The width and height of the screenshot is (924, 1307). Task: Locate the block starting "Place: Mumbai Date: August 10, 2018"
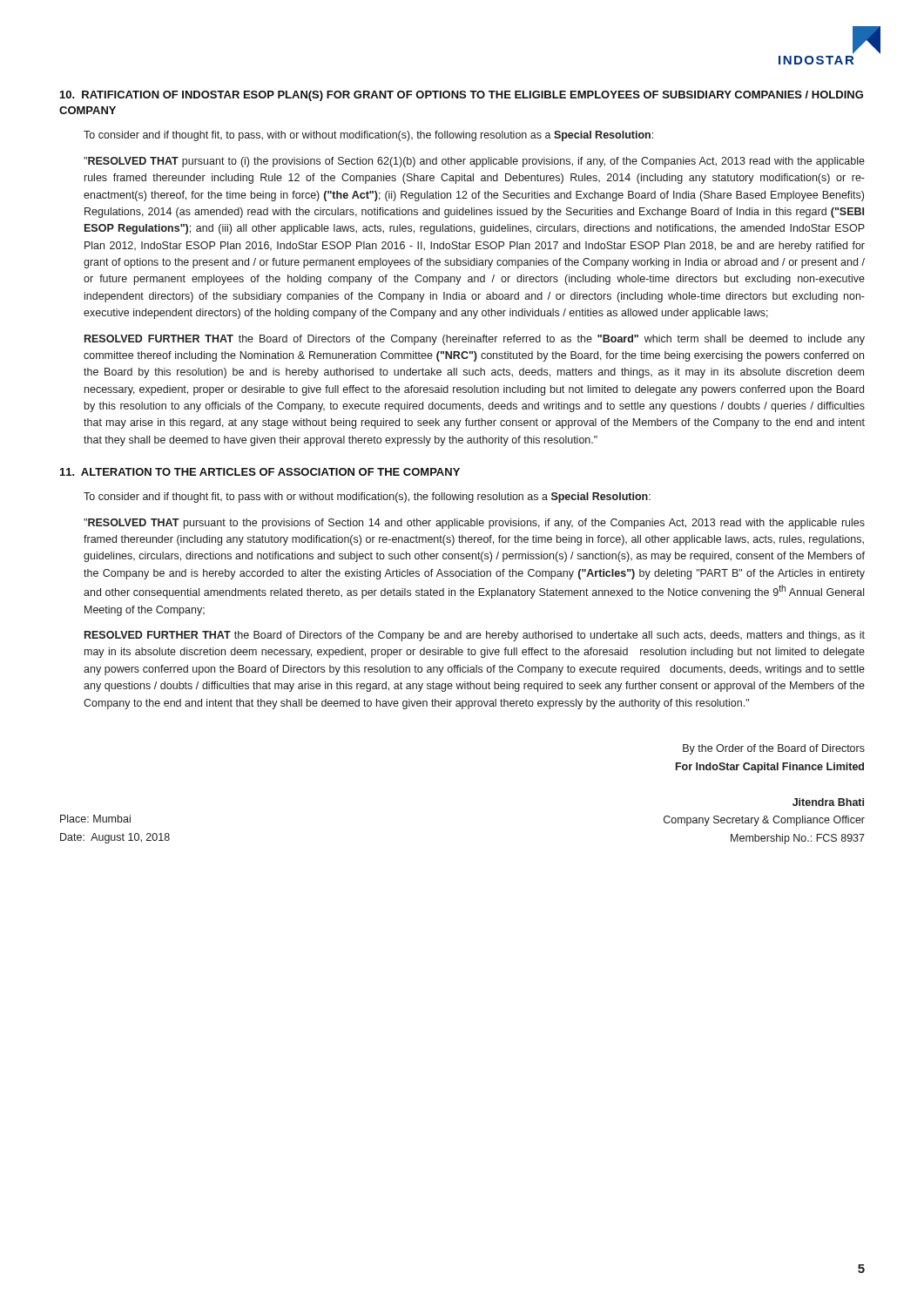(x=115, y=828)
